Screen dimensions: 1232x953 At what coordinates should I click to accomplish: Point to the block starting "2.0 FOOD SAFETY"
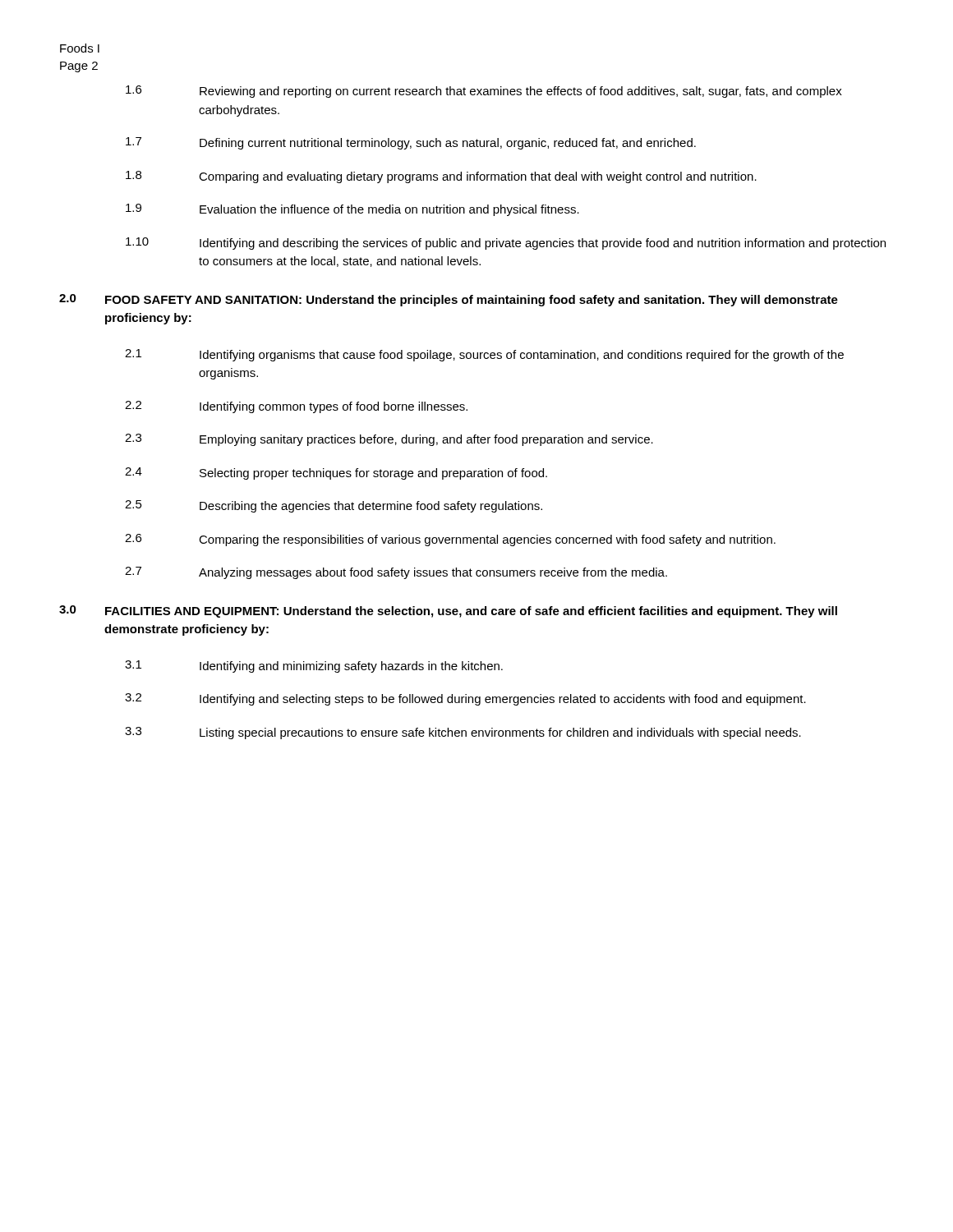pos(476,309)
